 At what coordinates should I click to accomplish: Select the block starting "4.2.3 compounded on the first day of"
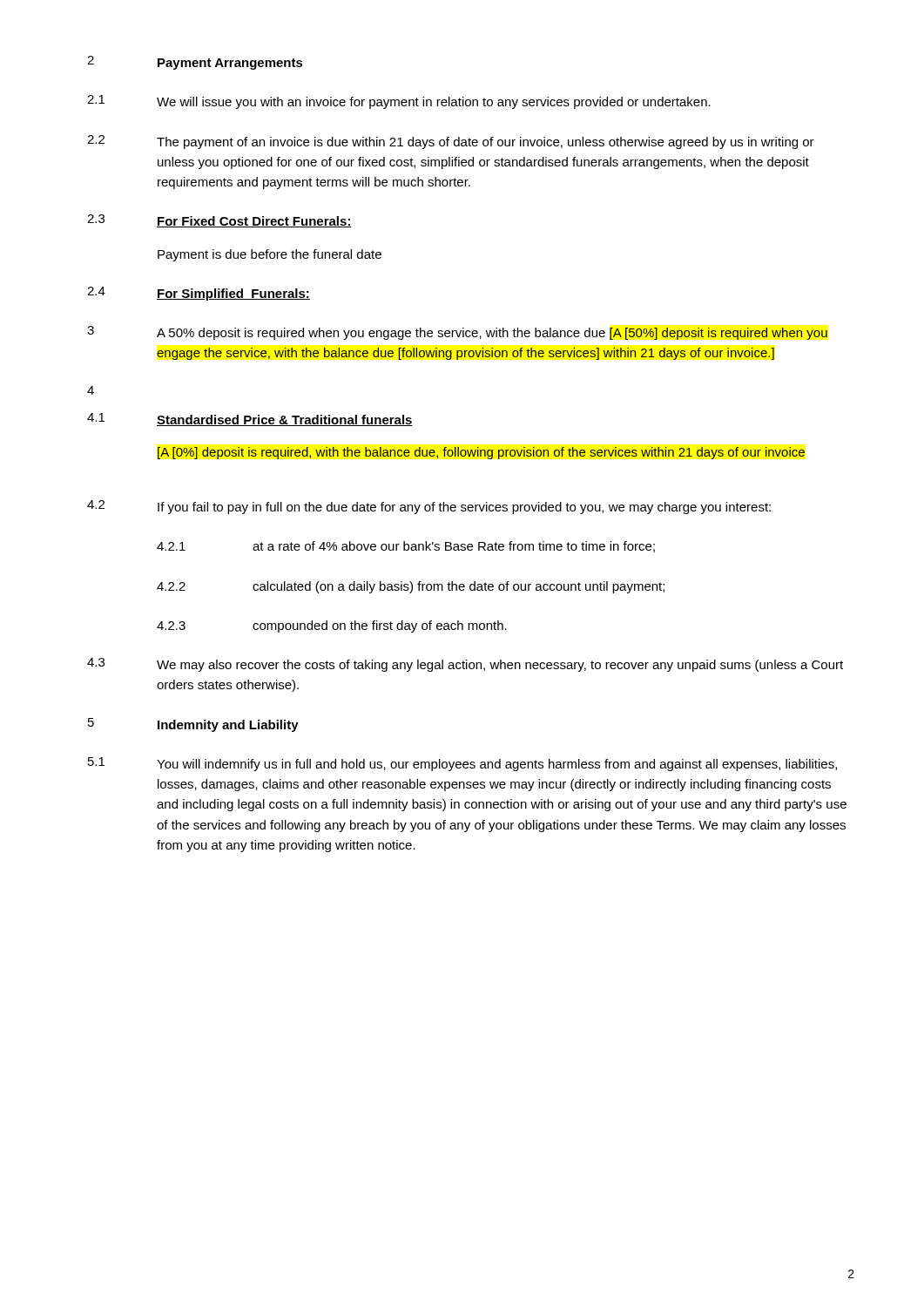click(x=471, y=625)
